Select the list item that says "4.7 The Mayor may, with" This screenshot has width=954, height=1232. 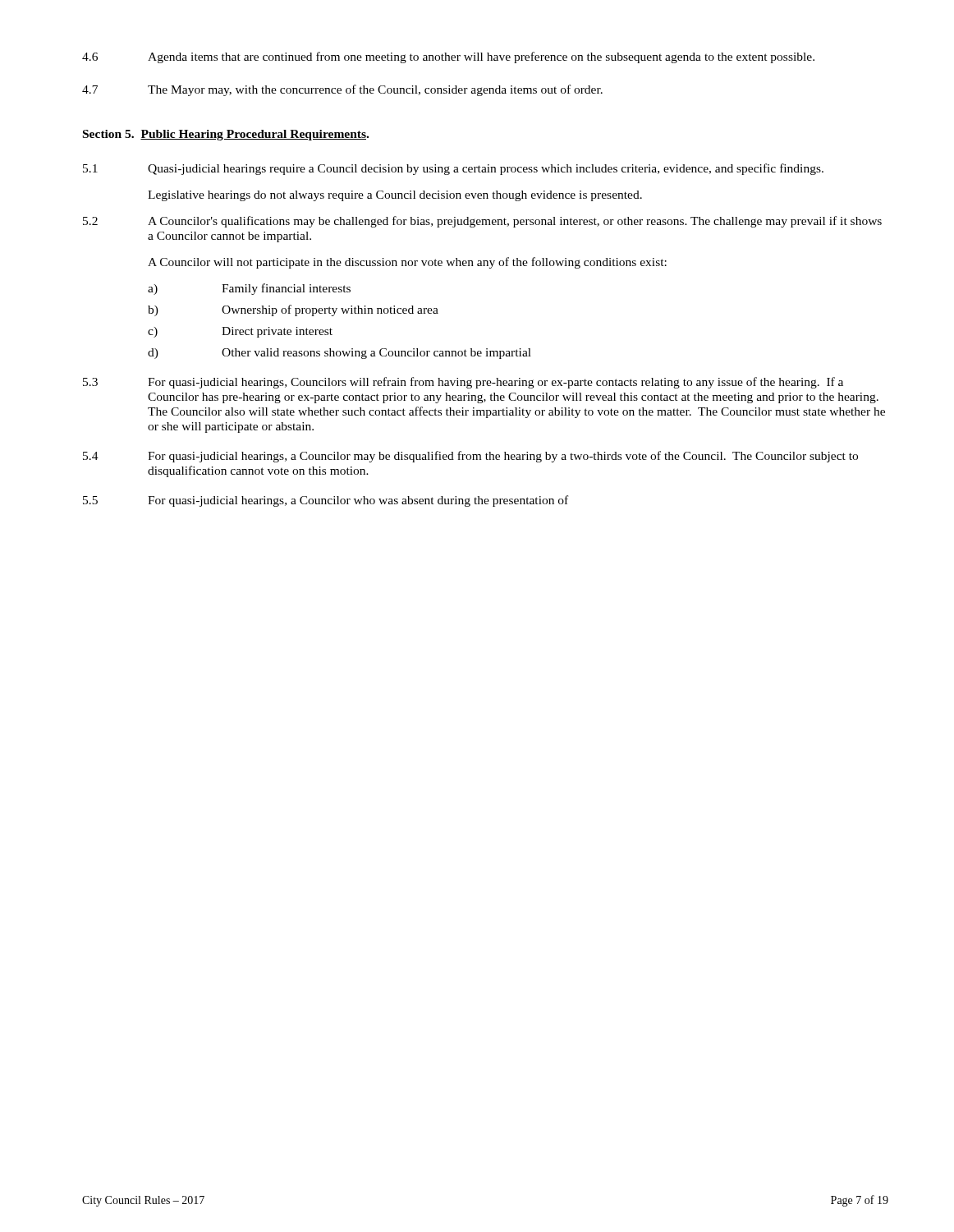485,90
